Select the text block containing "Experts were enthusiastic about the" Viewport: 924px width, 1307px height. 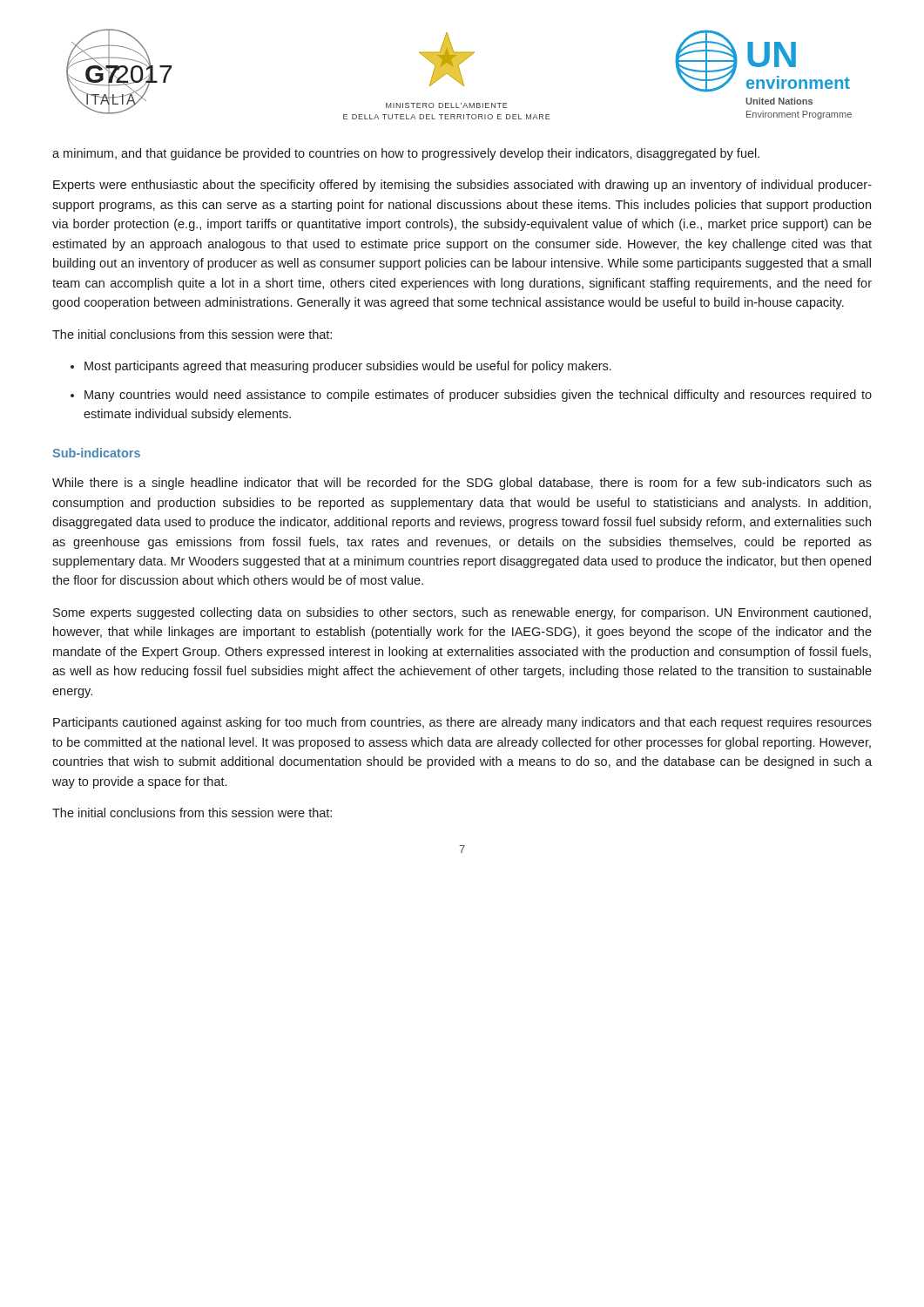(462, 244)
